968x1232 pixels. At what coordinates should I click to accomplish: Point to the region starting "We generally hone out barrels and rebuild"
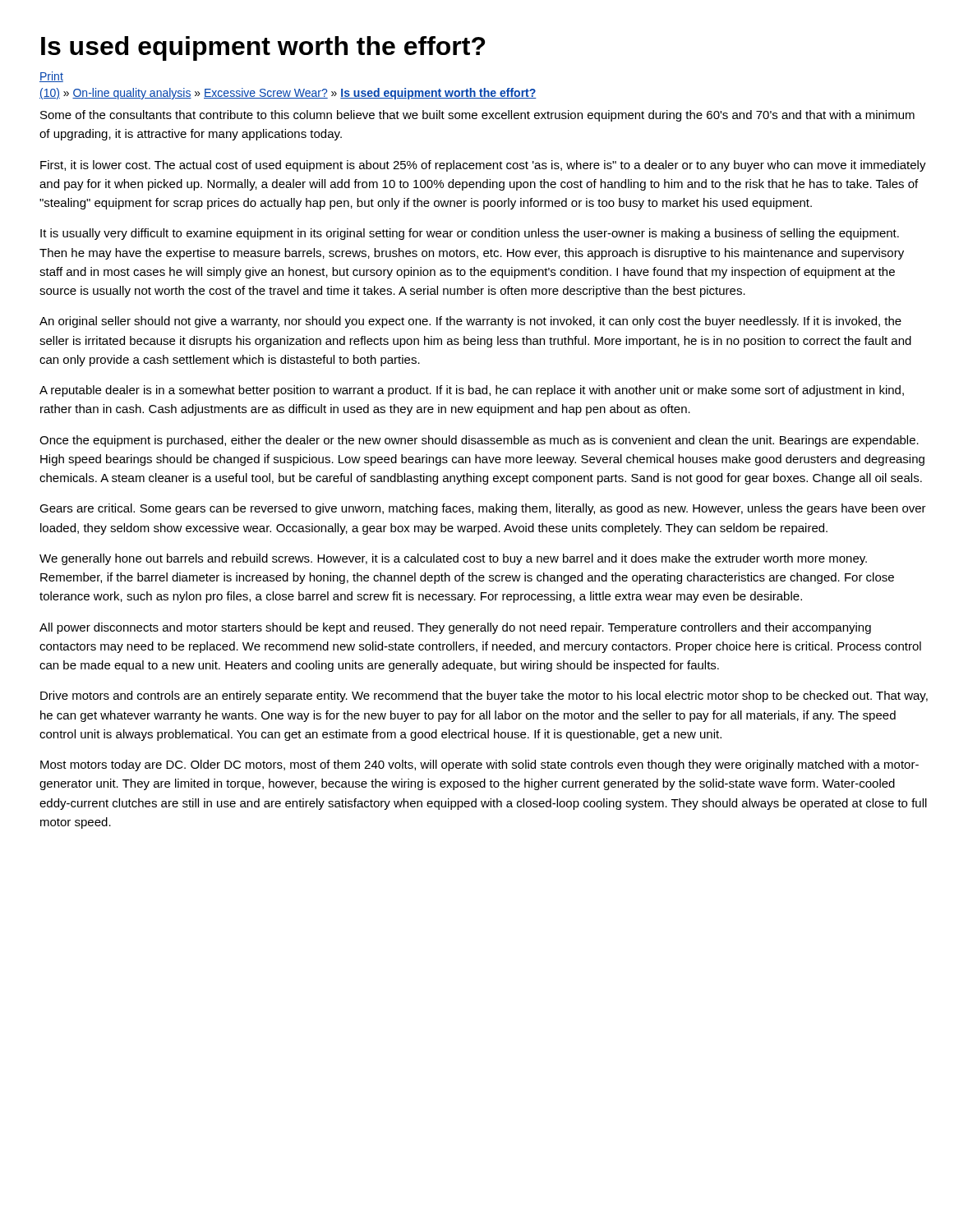[x=467, y=577]
